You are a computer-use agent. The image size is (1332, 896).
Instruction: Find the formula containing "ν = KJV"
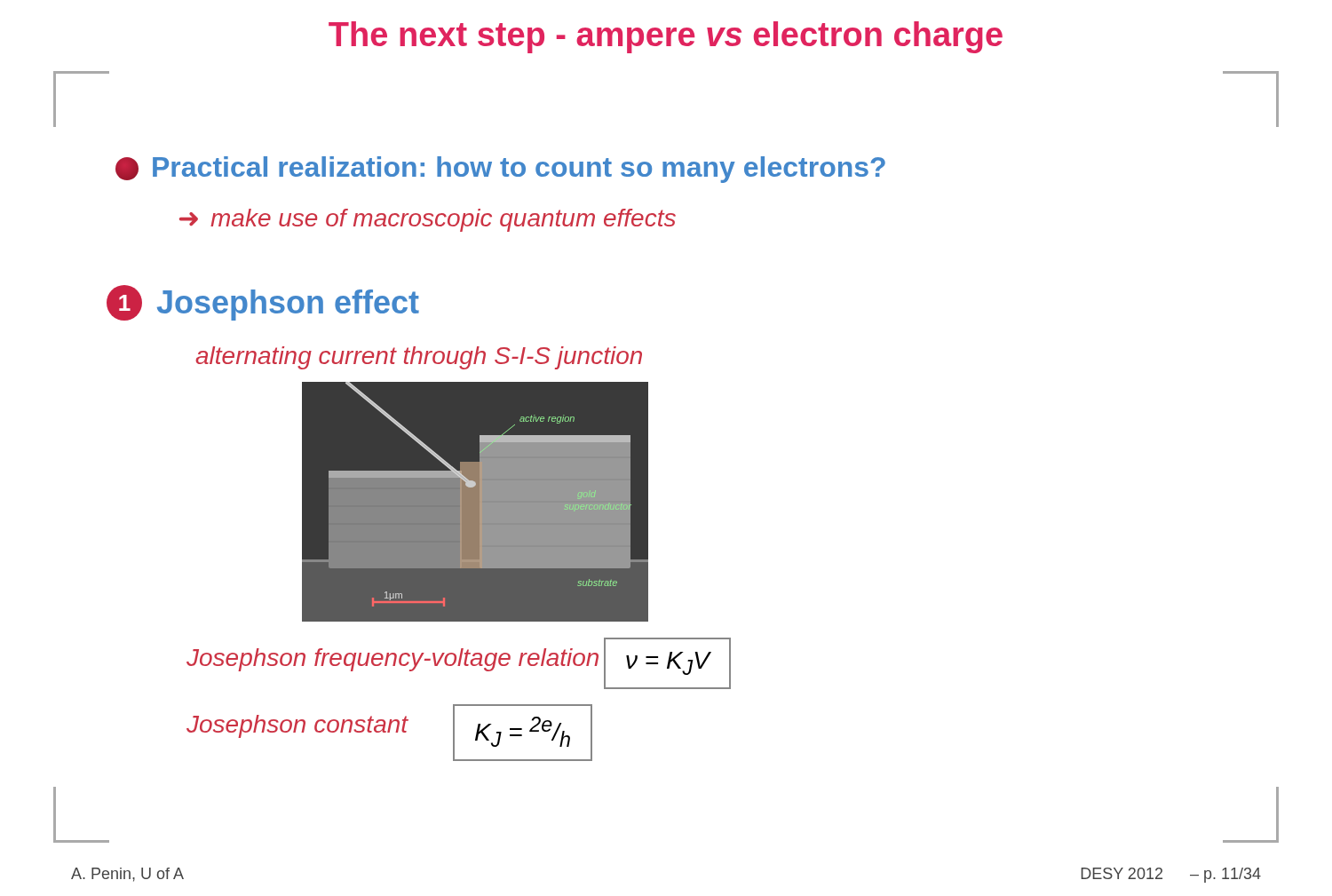pos(667,663)
